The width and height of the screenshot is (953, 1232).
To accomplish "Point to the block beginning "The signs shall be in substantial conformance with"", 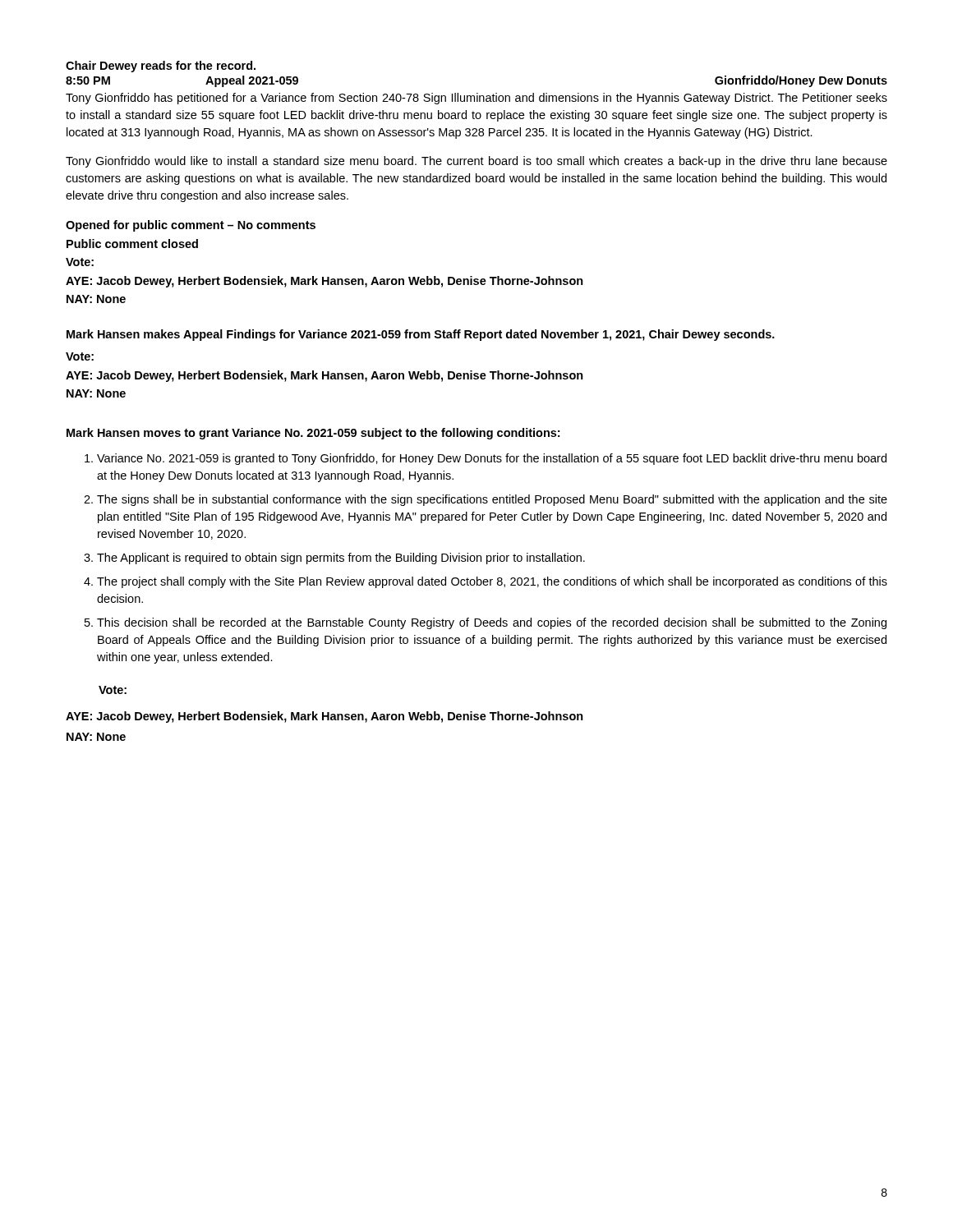I will tap(492, 516).
